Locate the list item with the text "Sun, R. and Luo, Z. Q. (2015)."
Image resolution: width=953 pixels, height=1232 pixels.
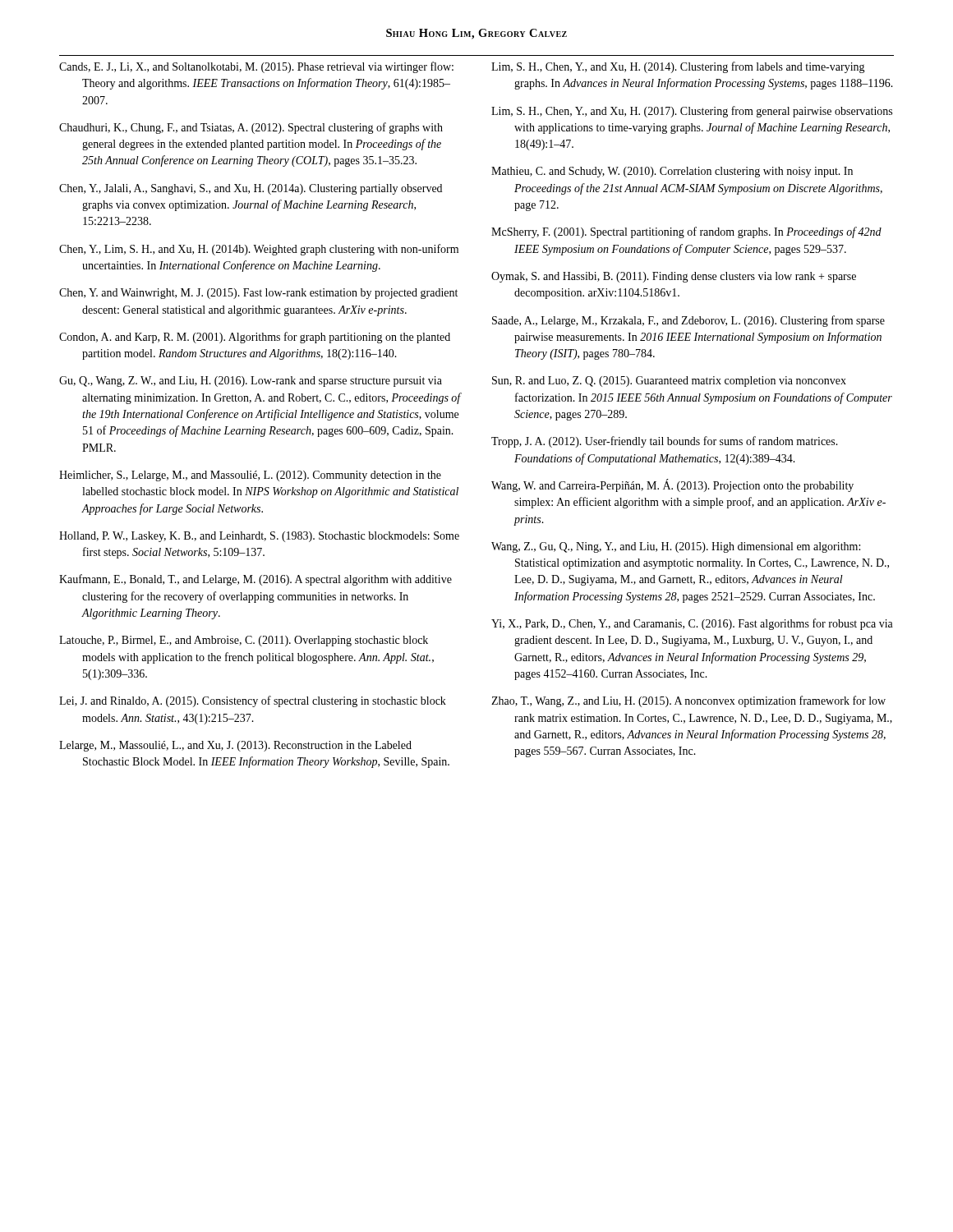pos(692,398)
